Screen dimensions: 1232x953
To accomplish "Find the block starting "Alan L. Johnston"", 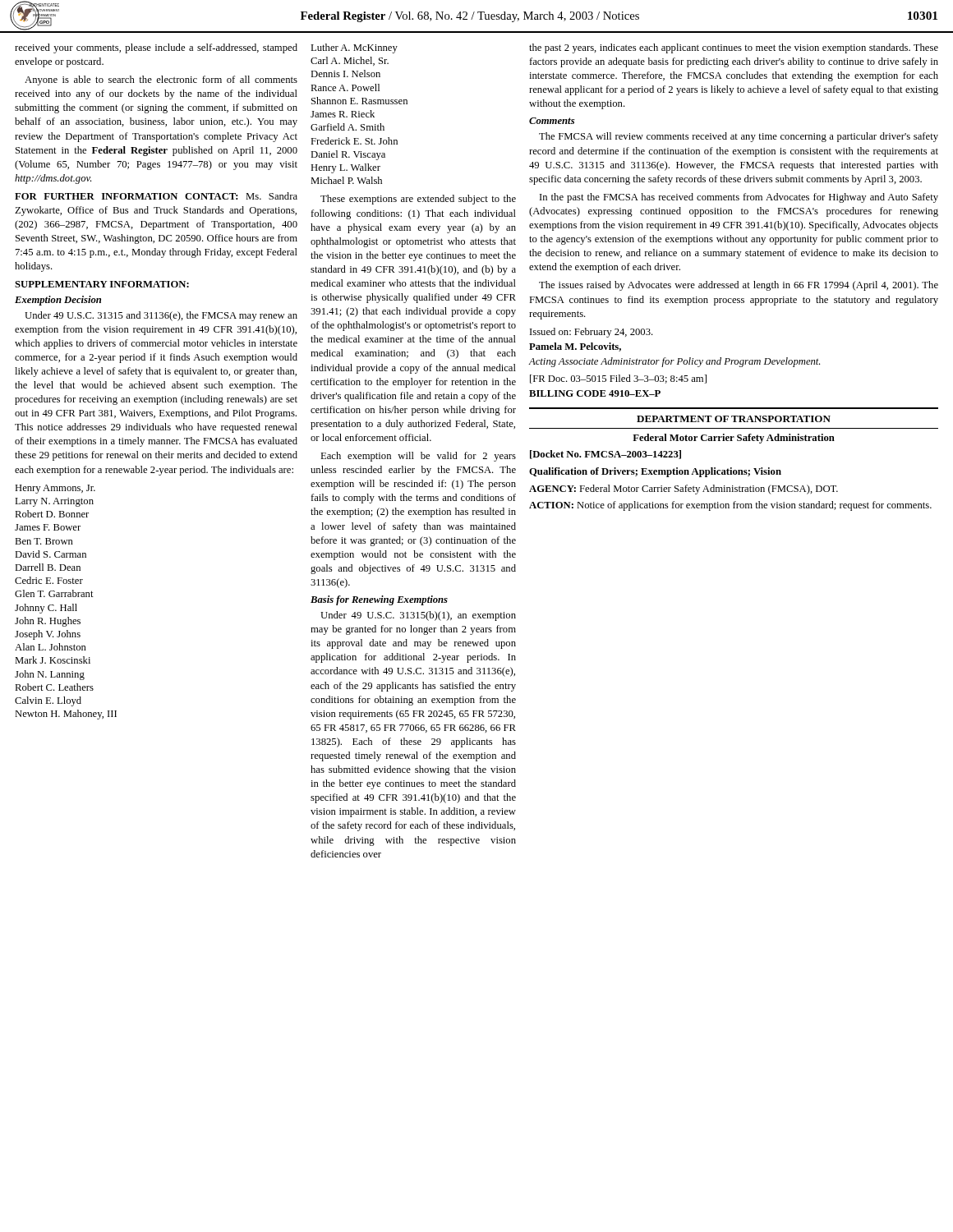I will coord(50,647).
